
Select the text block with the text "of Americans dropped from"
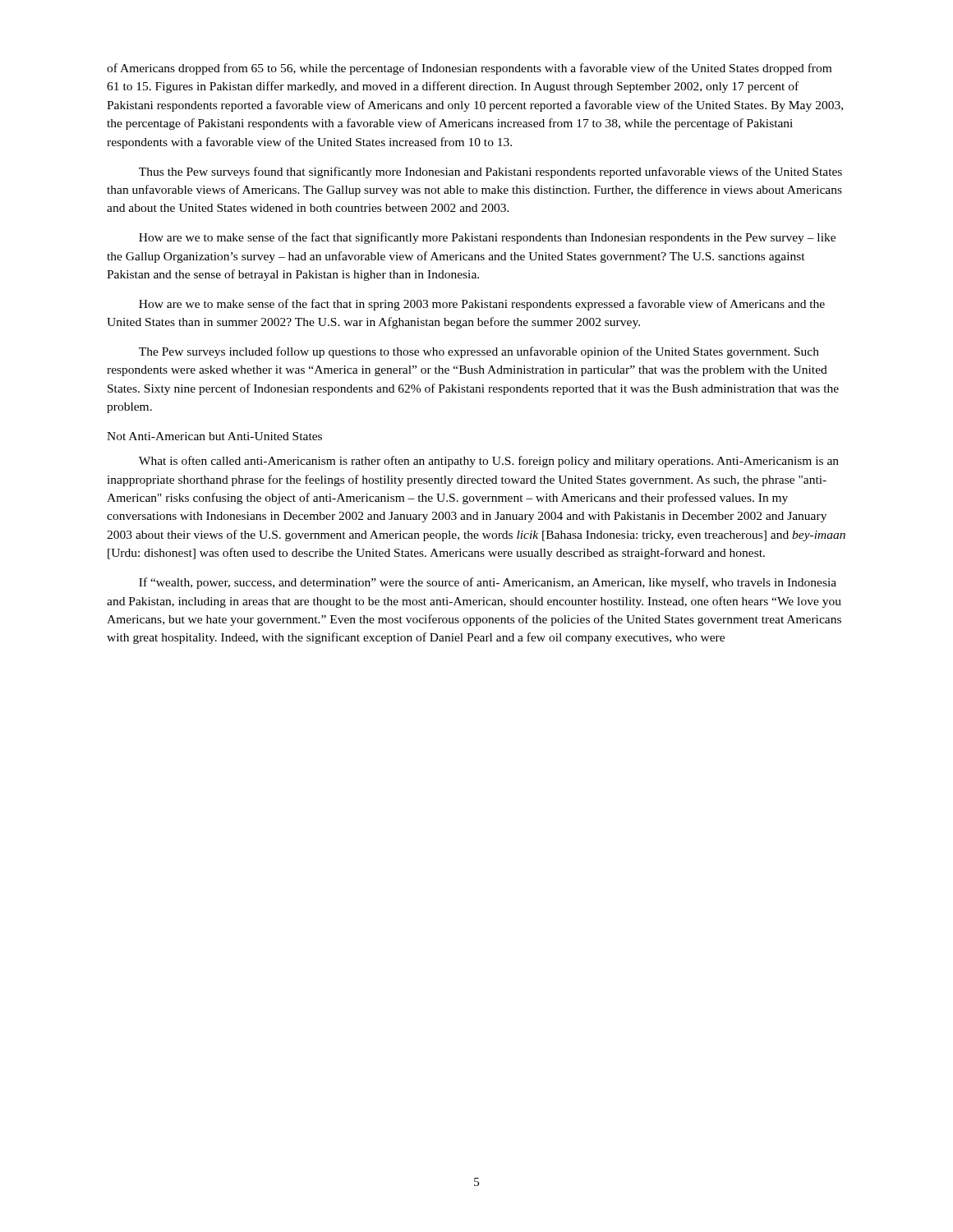[476, 238]
